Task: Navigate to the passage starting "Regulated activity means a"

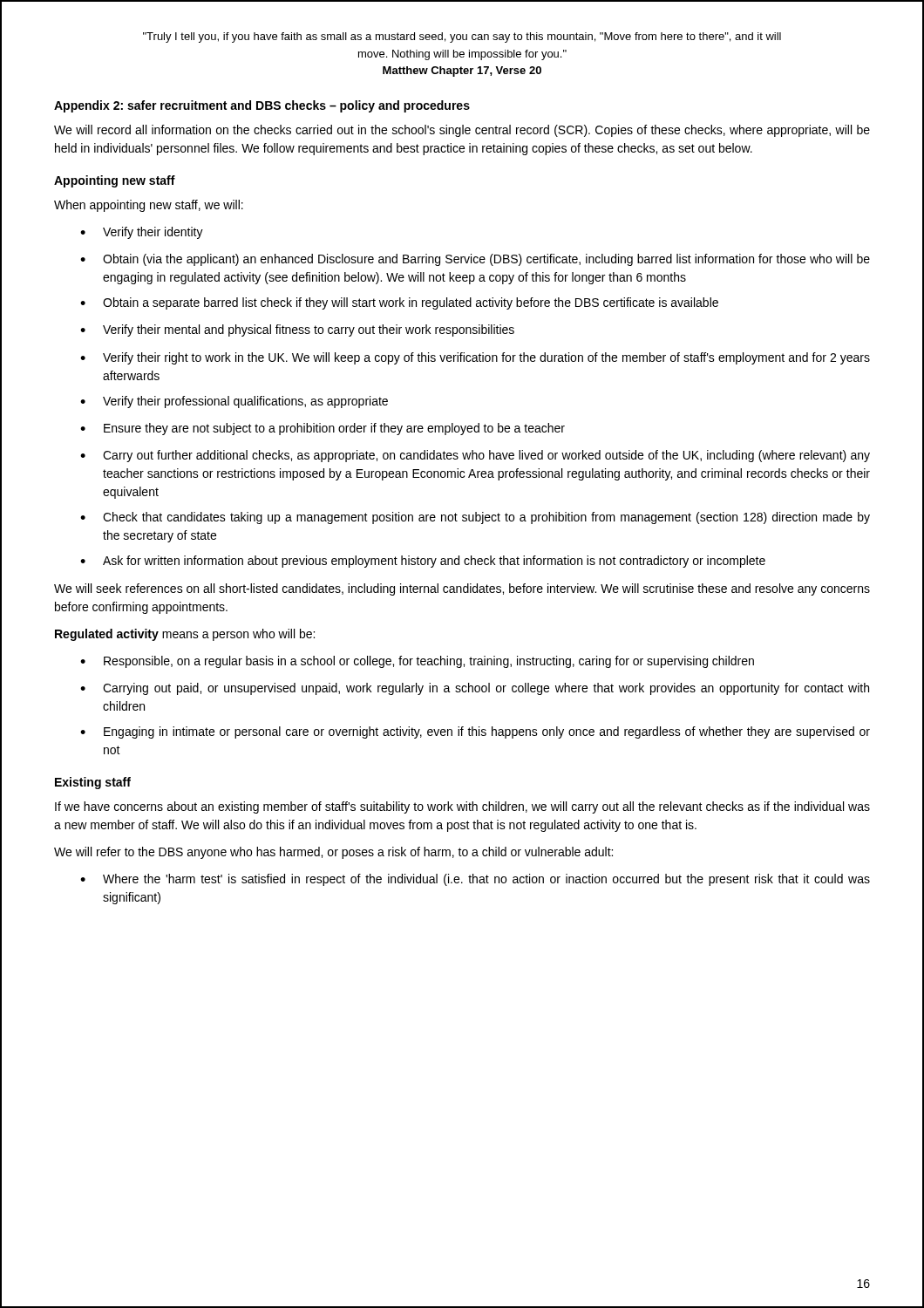Action: click(x=185, y=634)
